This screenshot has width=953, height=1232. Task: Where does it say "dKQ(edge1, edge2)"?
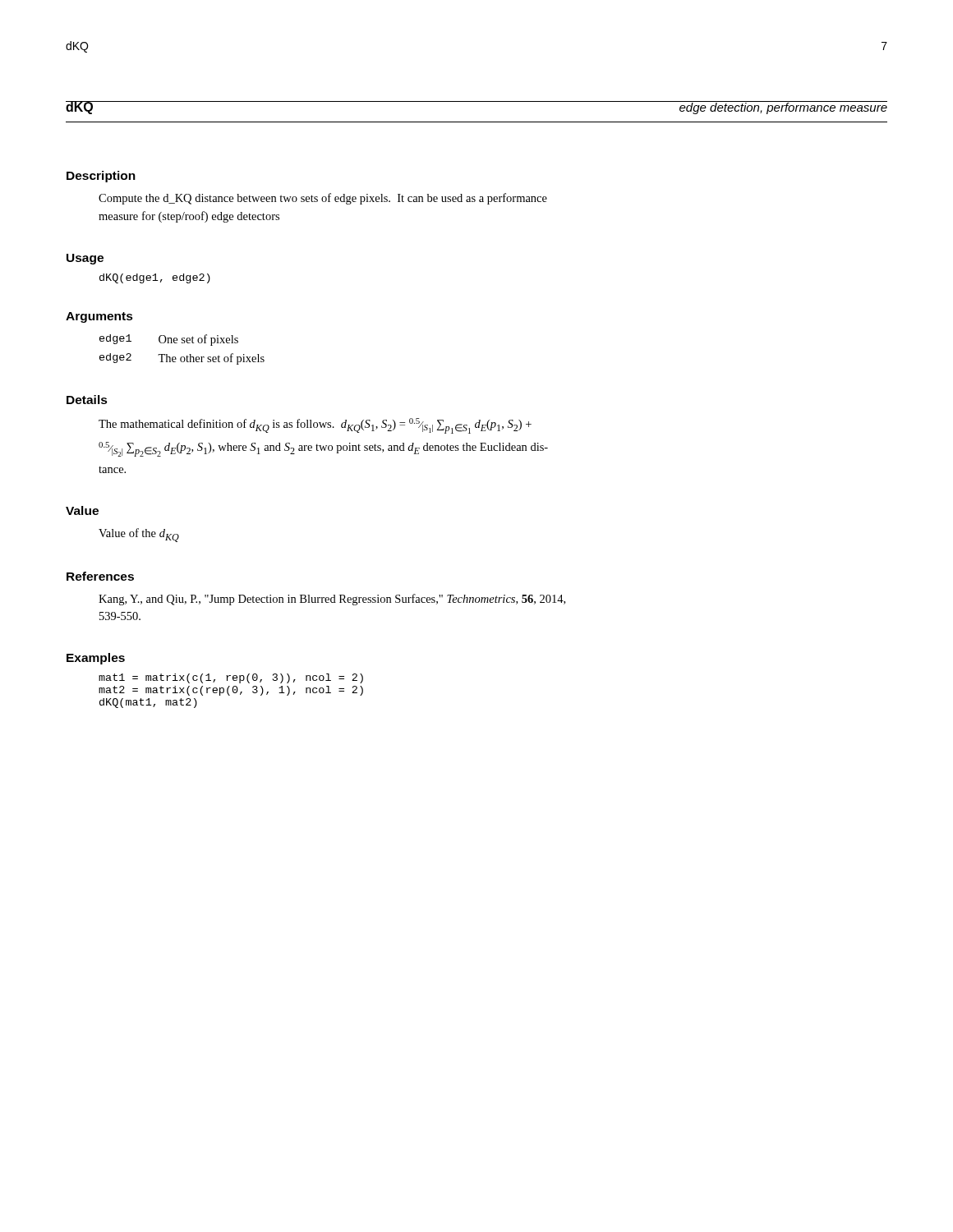pyautogui.click(x=155, y=278)
